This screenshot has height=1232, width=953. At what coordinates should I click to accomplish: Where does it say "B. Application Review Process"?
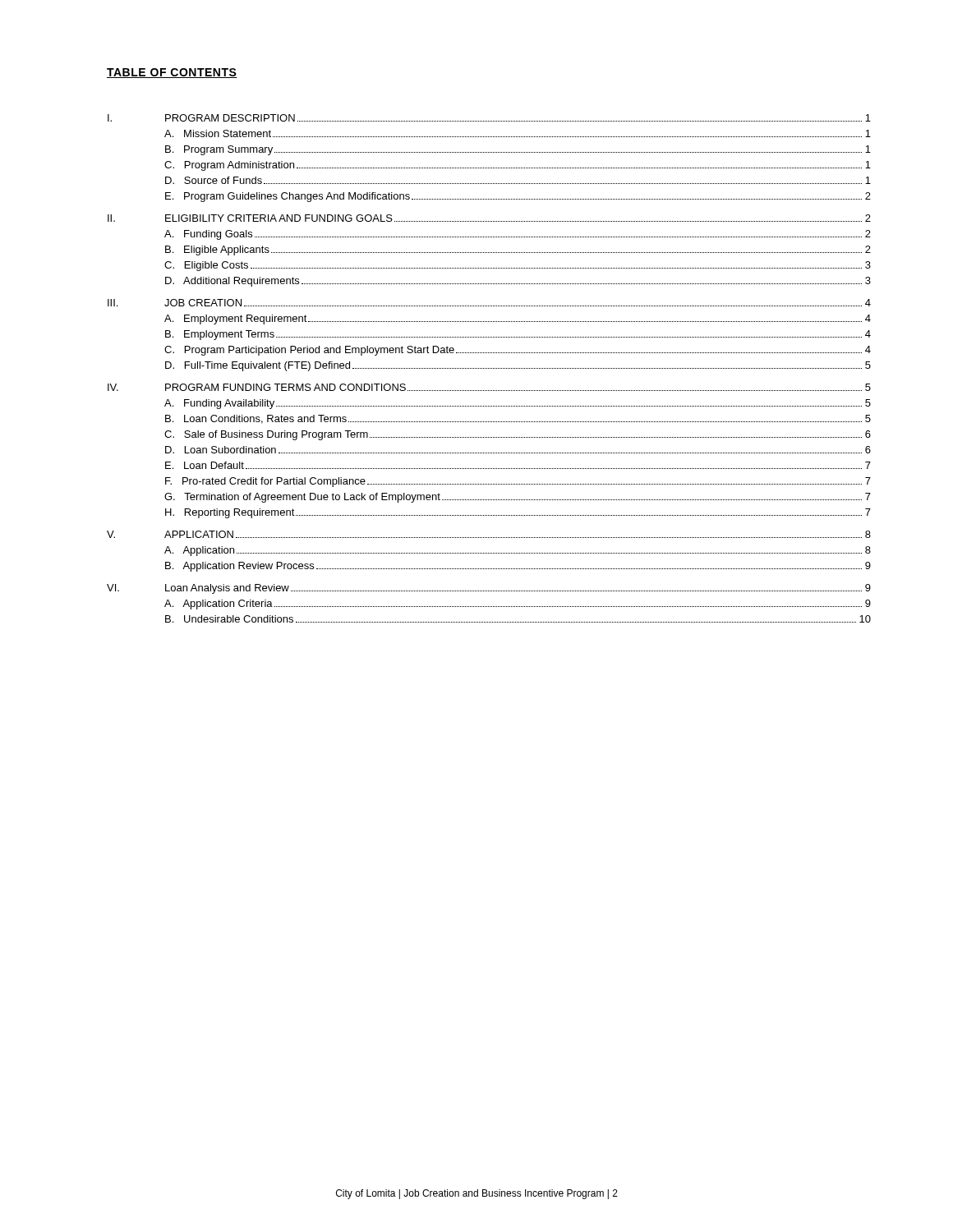click(x=239, y=565)
